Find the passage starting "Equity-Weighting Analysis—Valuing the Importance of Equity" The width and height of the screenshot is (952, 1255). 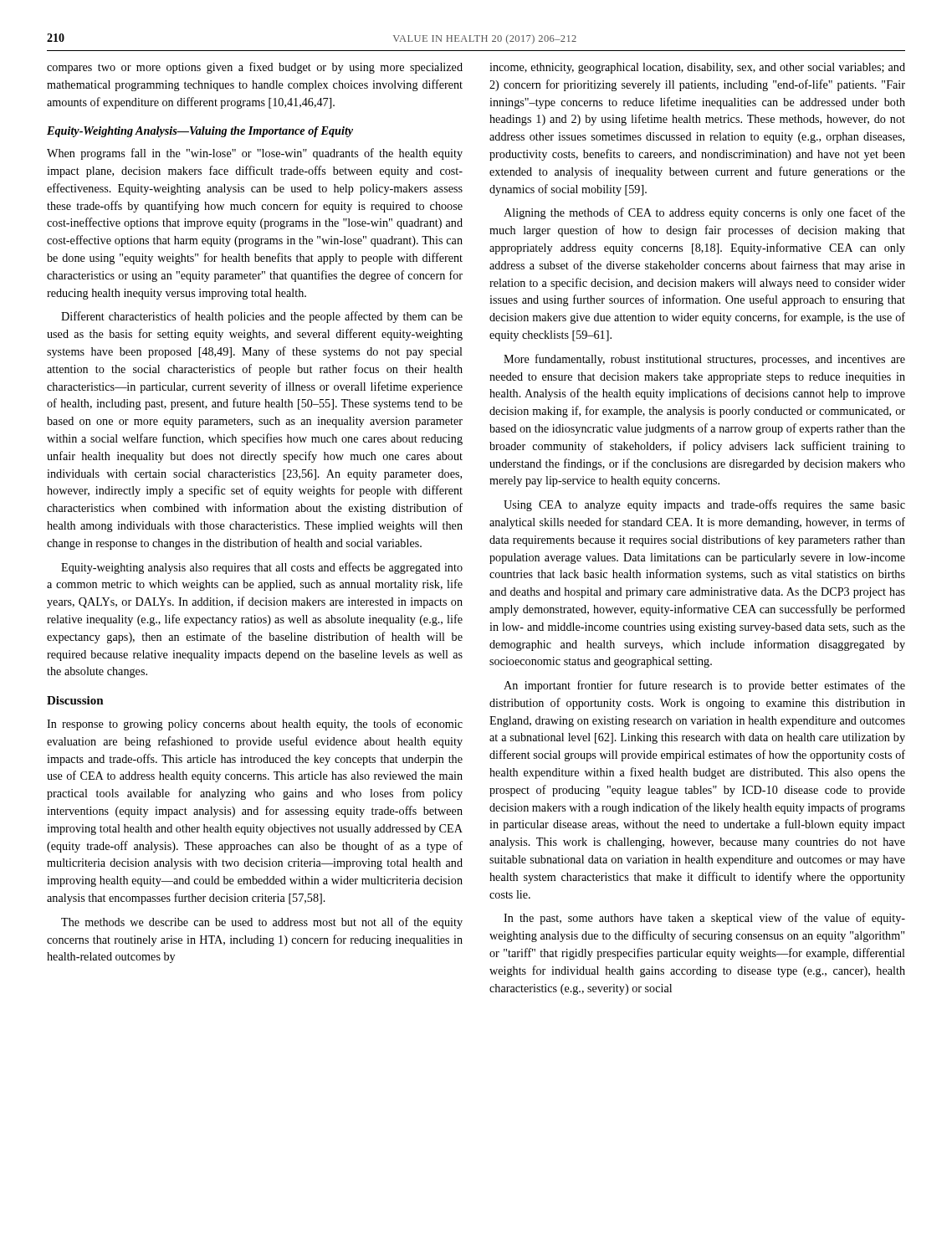pyautogui.click(x=200, y=131)
